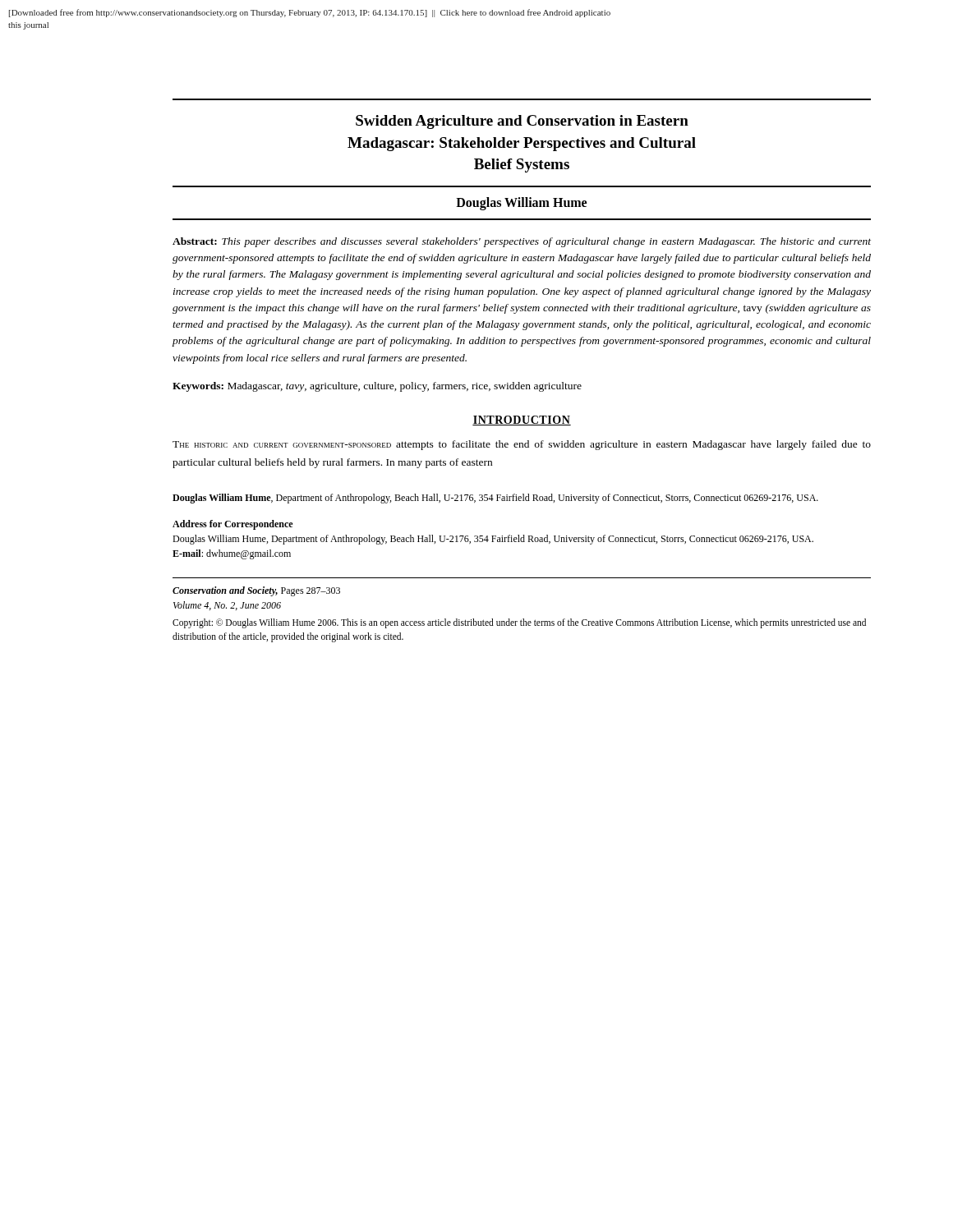This screenshot has height=1232, width=953.
Task: Select the passage starting "Douglas William Hume, Department of Anthropology, Beach"
Action: point(496,498)
